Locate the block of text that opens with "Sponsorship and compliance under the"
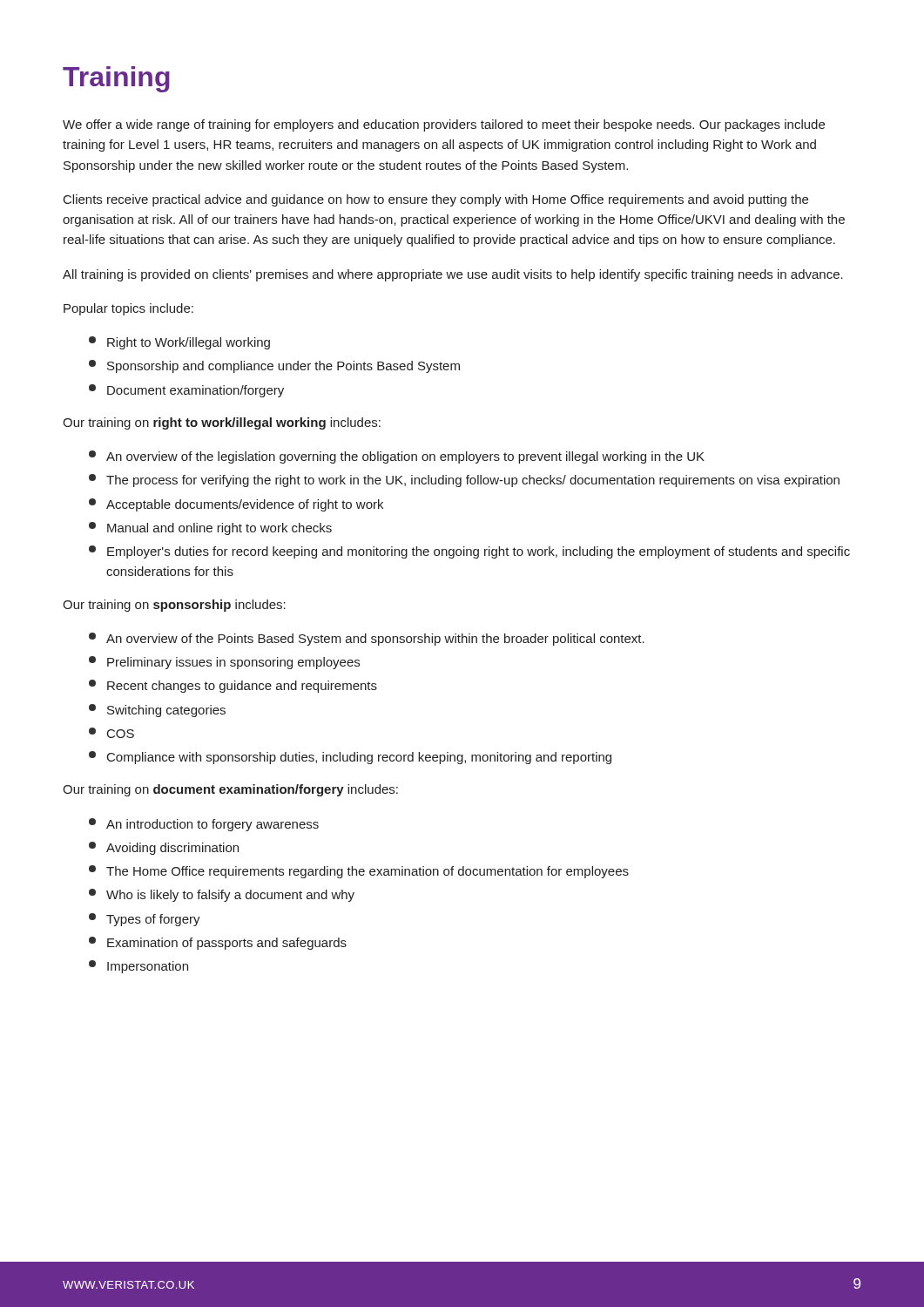The height and width of the screenshot is (1307, 924). [x=275, y=366]
